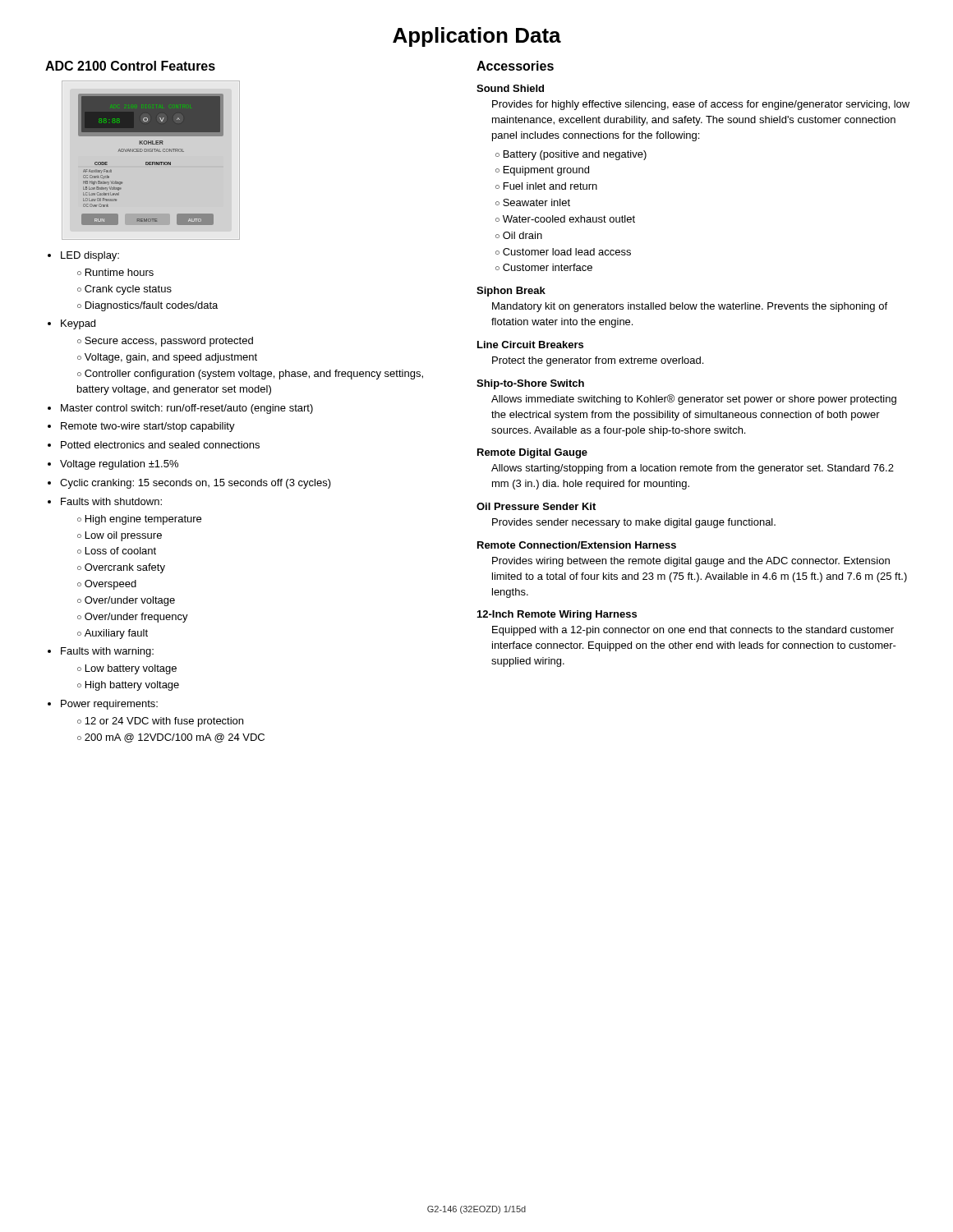The width and height of the screenshot is (953, 1232).
Task: Find the block on this page that starts "12 or 24 VDC with"
Action: click(164, 721)
